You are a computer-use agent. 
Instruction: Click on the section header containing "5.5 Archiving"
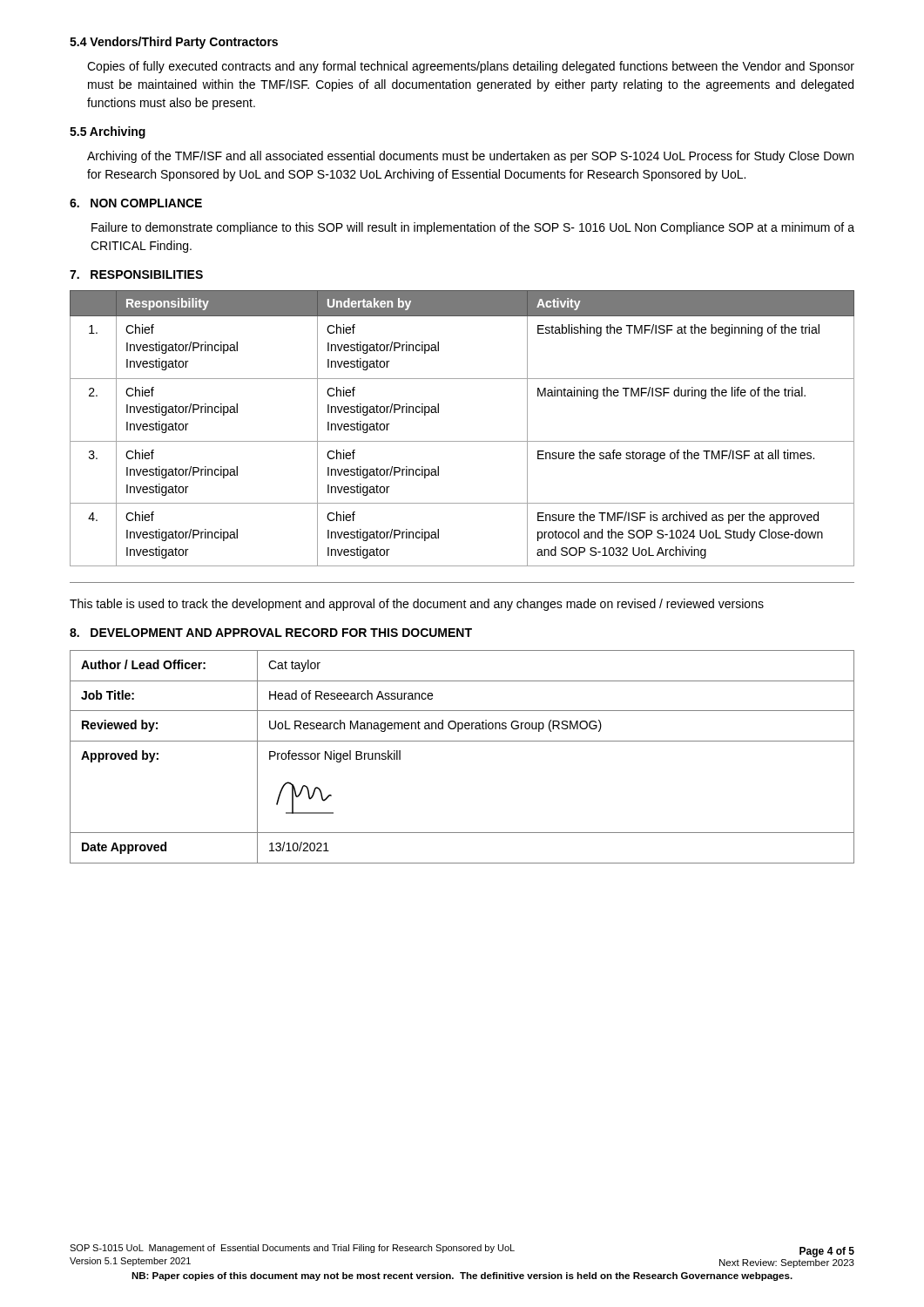[x=108, y=132]
